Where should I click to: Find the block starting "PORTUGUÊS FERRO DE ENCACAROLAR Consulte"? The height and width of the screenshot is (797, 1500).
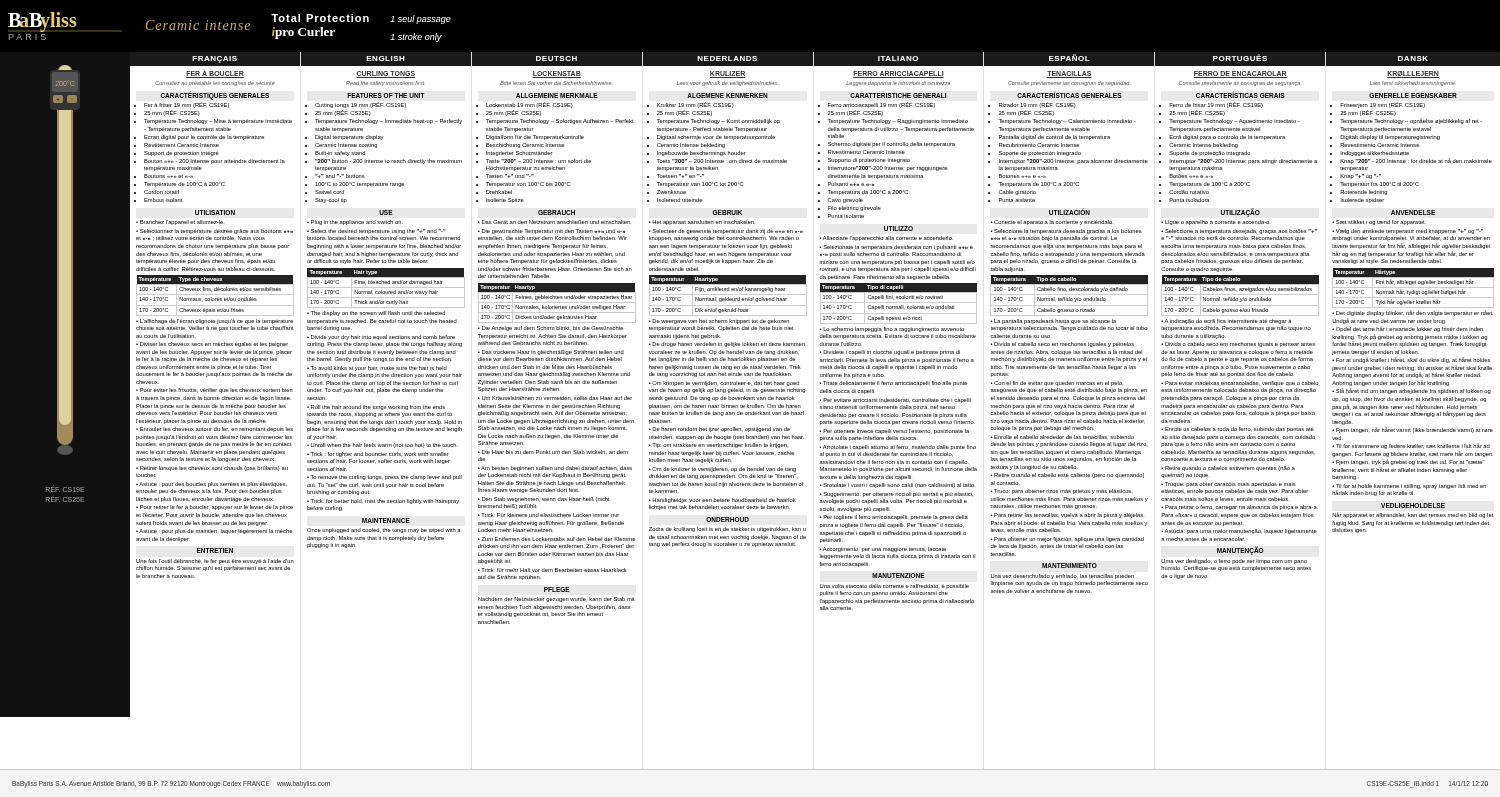click(x=1240, y=316)
